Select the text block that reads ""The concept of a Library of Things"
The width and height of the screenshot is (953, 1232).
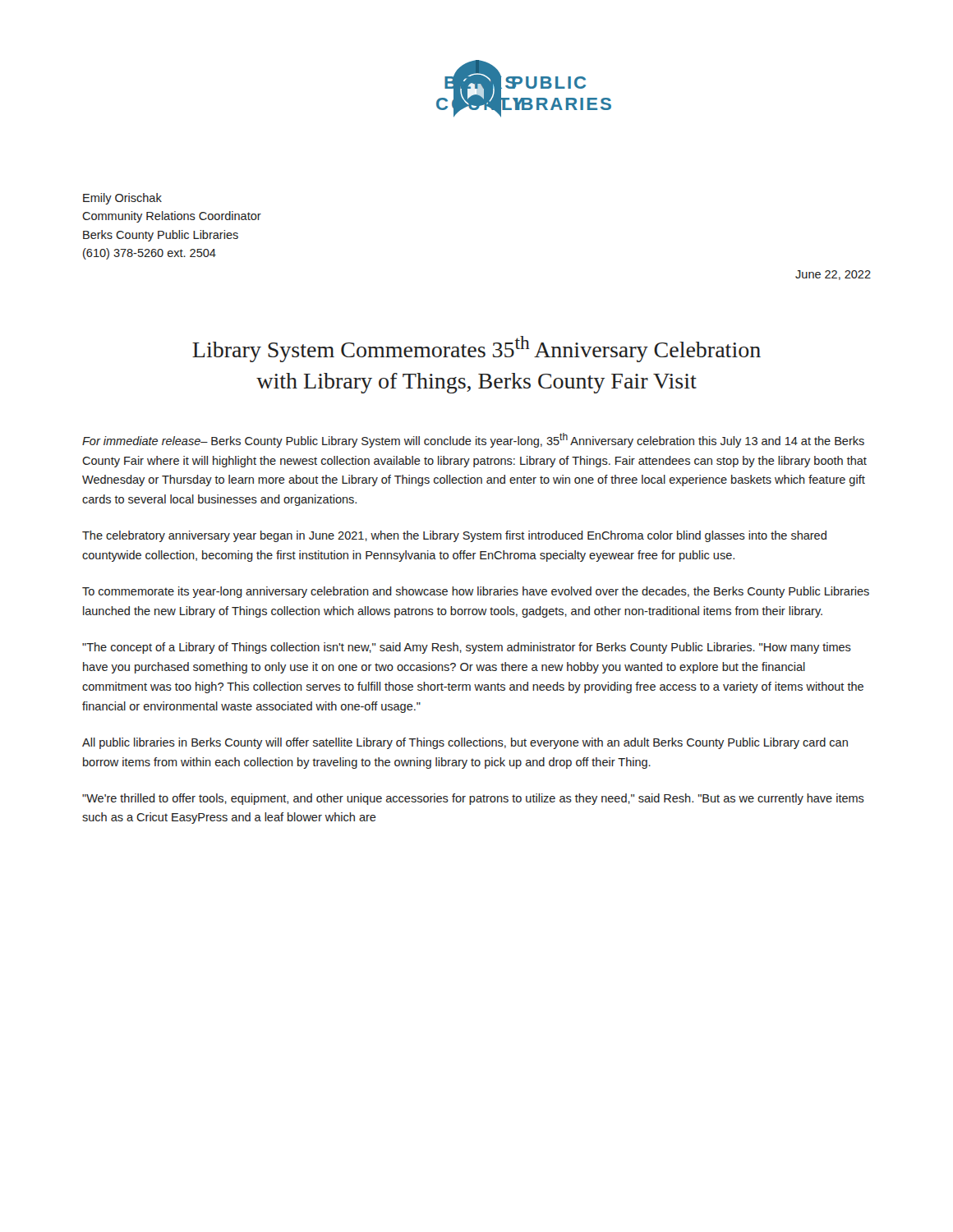click(473, 677)
